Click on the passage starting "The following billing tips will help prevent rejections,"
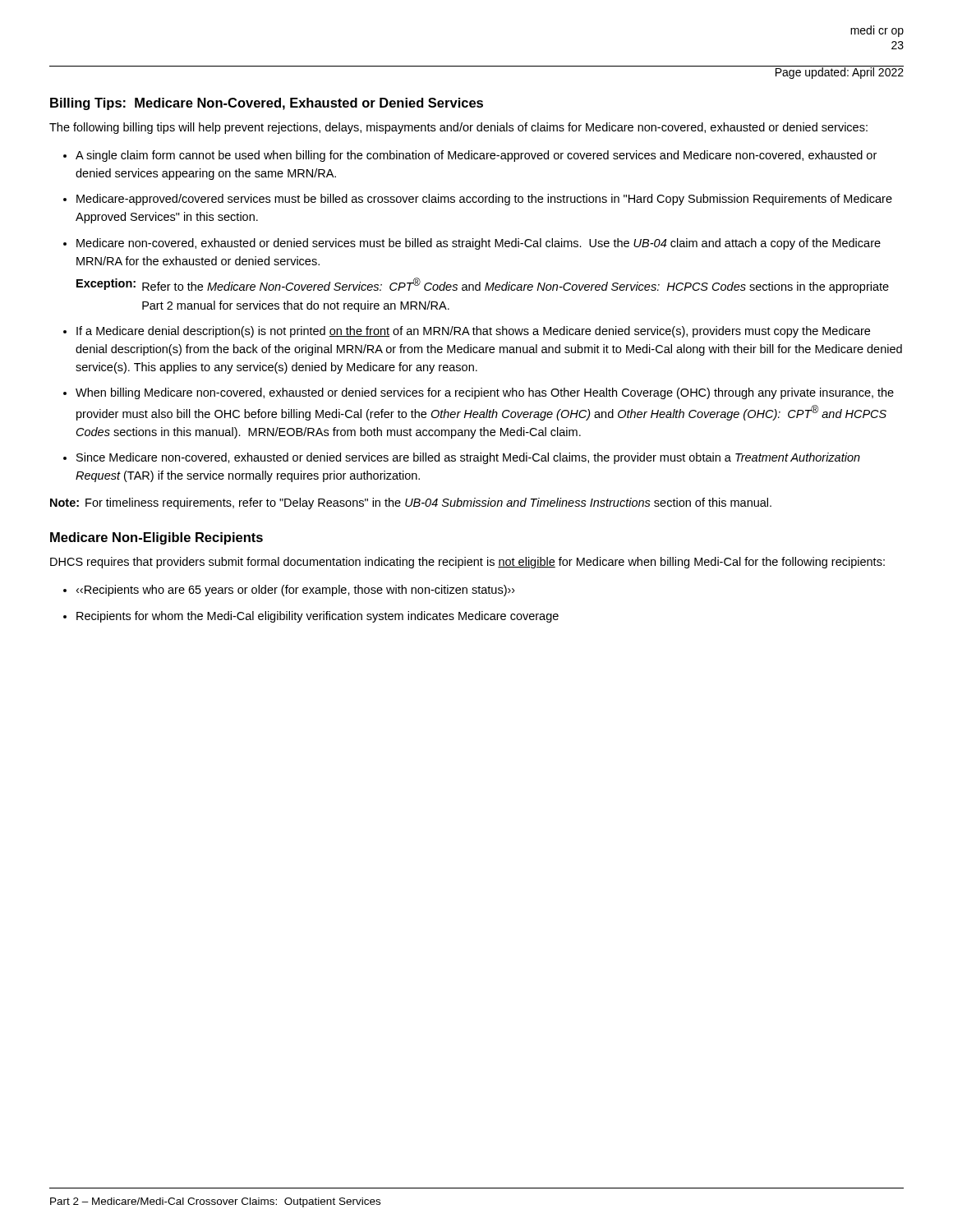 coord(459,127)
